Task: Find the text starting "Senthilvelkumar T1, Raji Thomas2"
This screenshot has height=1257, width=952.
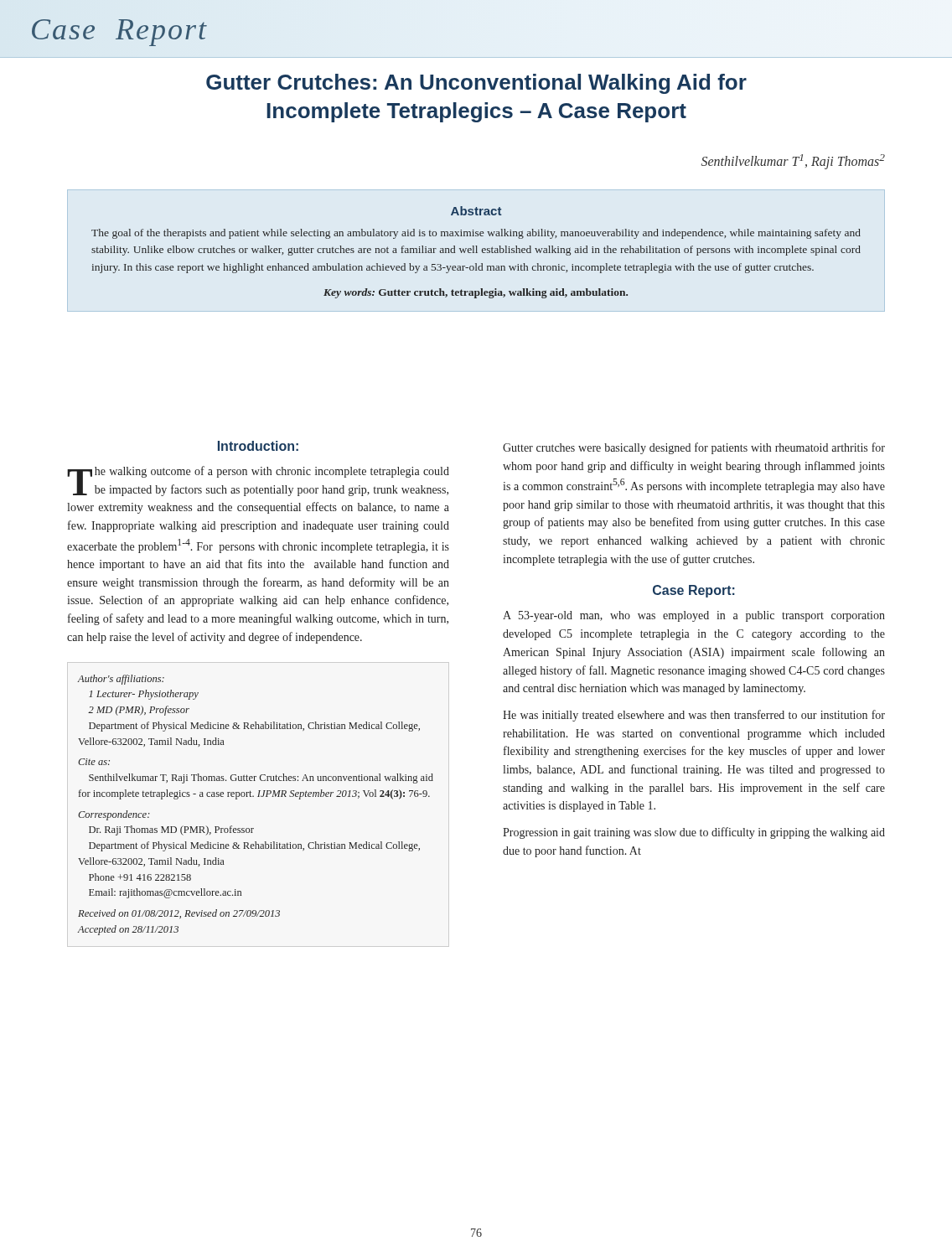Action: tap(793, 160)
